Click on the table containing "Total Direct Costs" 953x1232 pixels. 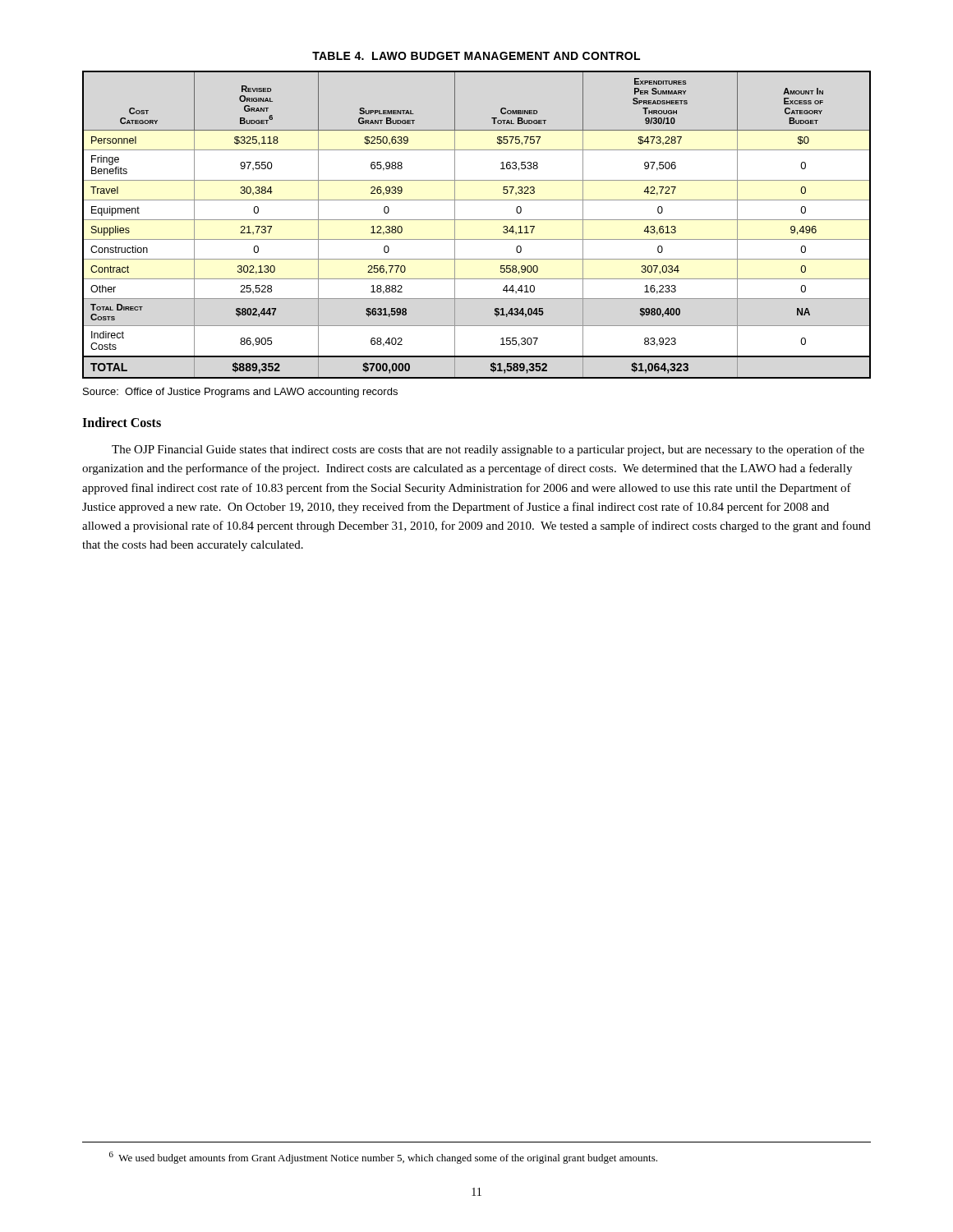click(x=476, y=225)
